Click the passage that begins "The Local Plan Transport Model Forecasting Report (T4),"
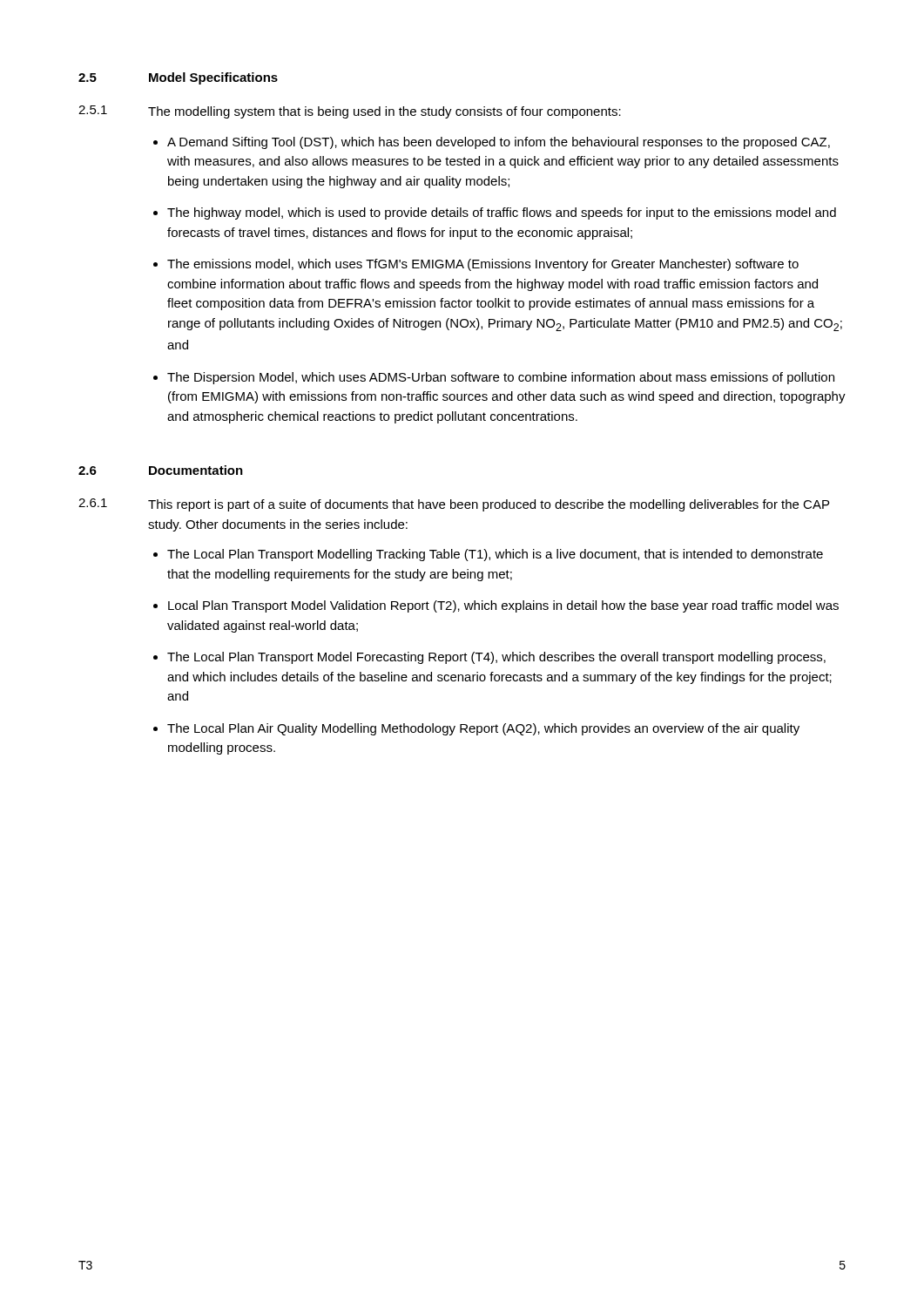Viewport: 924px width, 1307px height. (x=500, y=676)
